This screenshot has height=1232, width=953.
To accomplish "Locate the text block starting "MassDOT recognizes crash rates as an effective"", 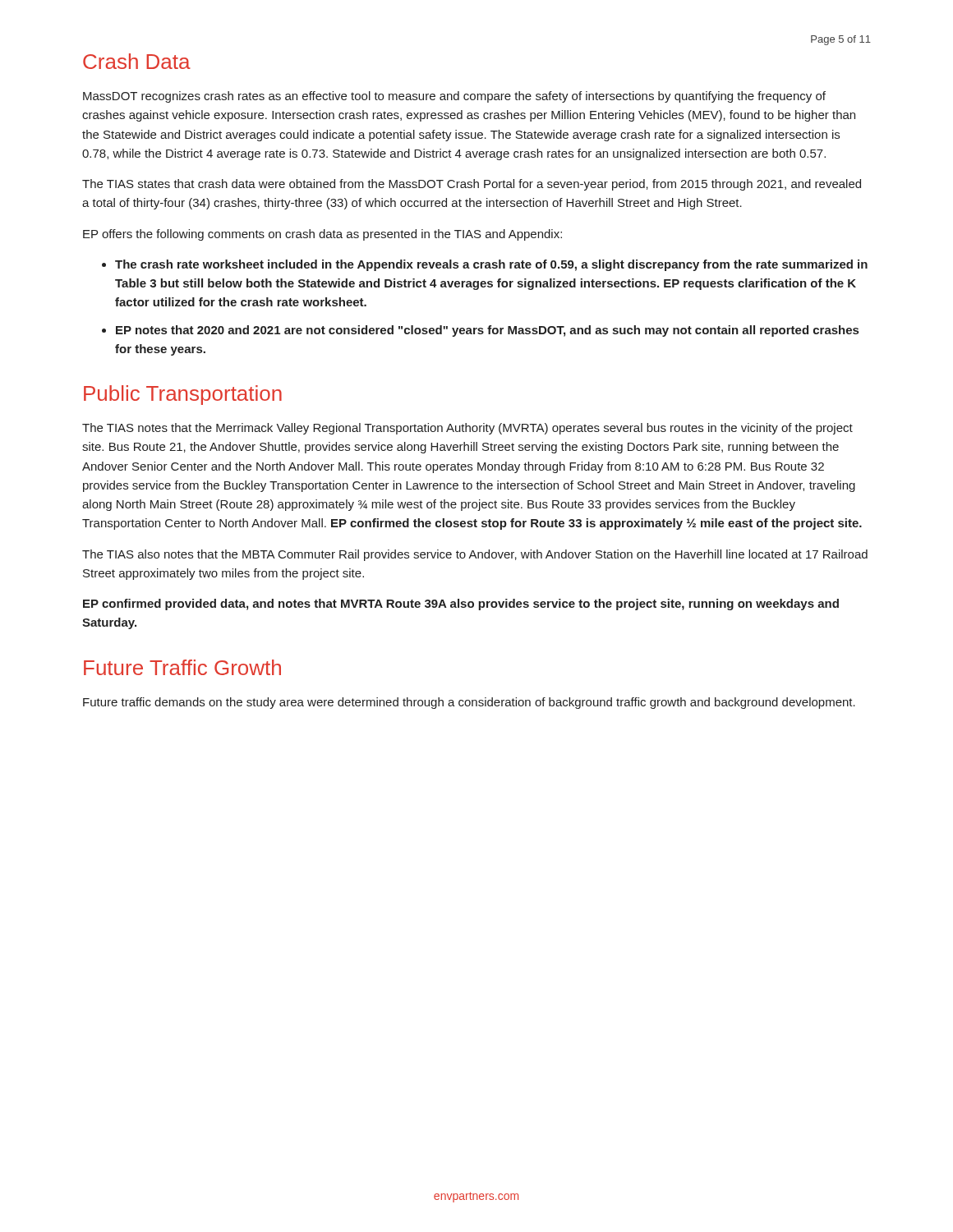I will click(x=469, y=124).
